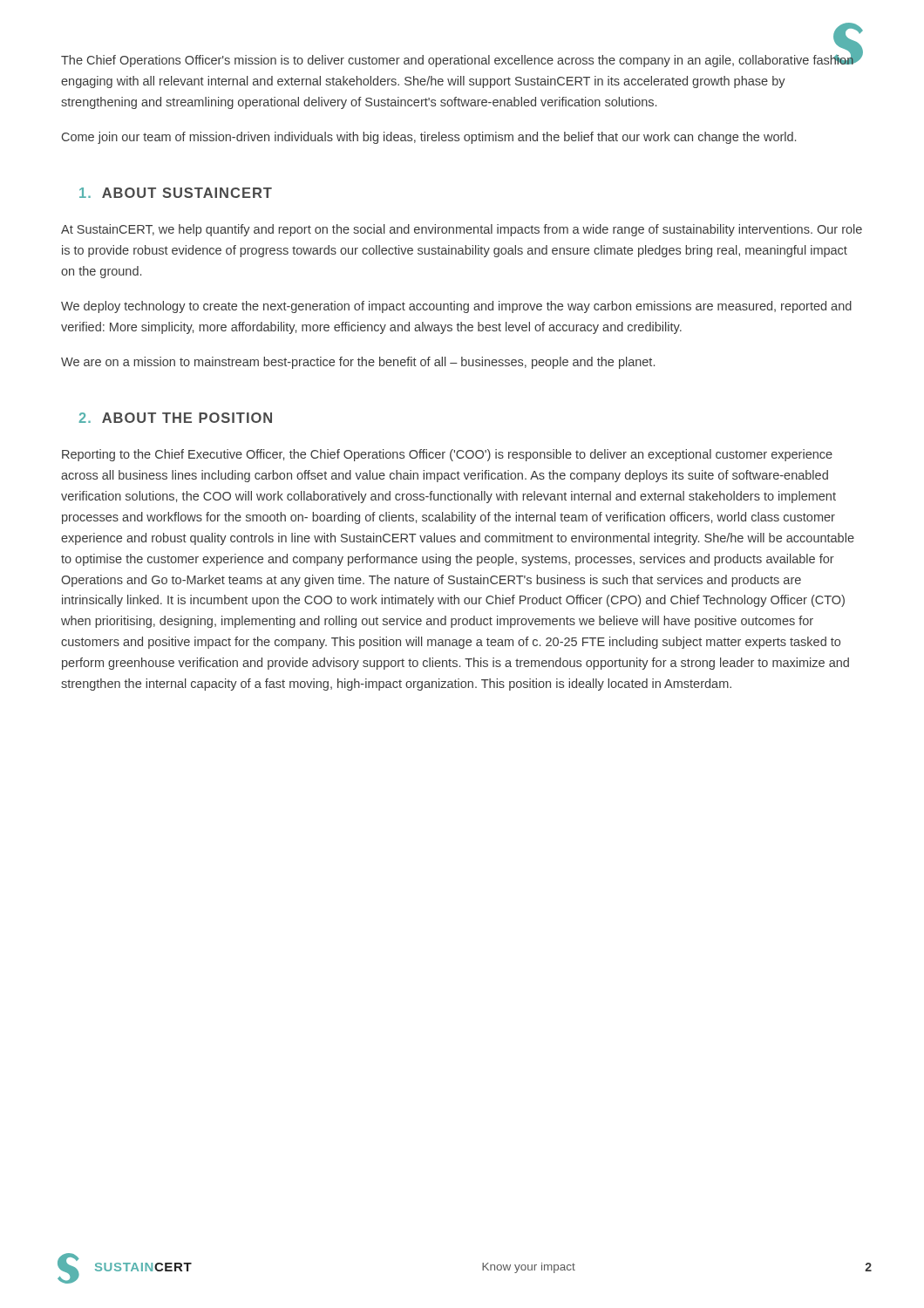Select the region starting "Come join our team of mission-driven individuals"
Viewport: 924px width, 1308px height.
click(x=429, y=137)
